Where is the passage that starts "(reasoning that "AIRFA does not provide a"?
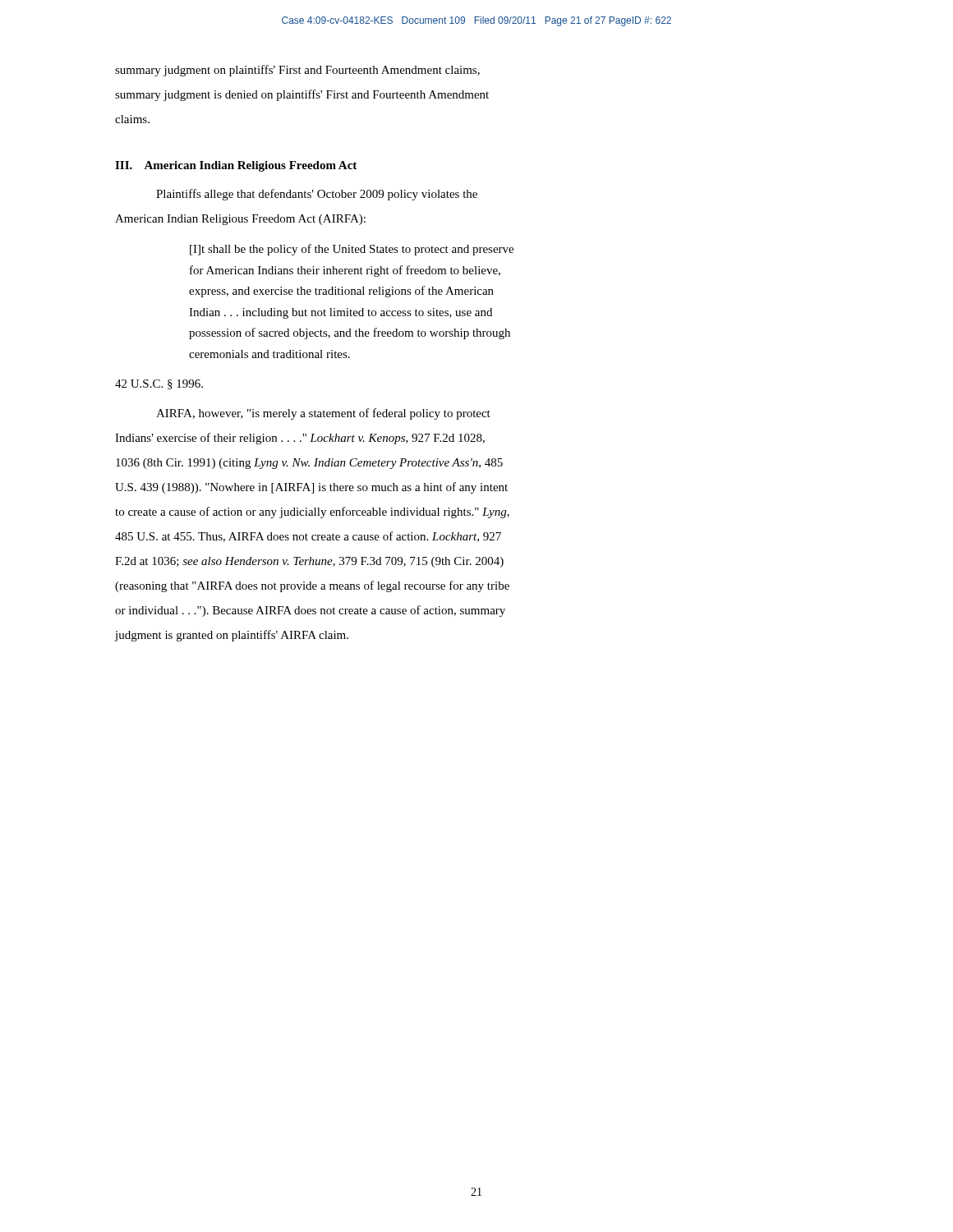This screenshot has width=953, height=1232. tap(312, 586)
